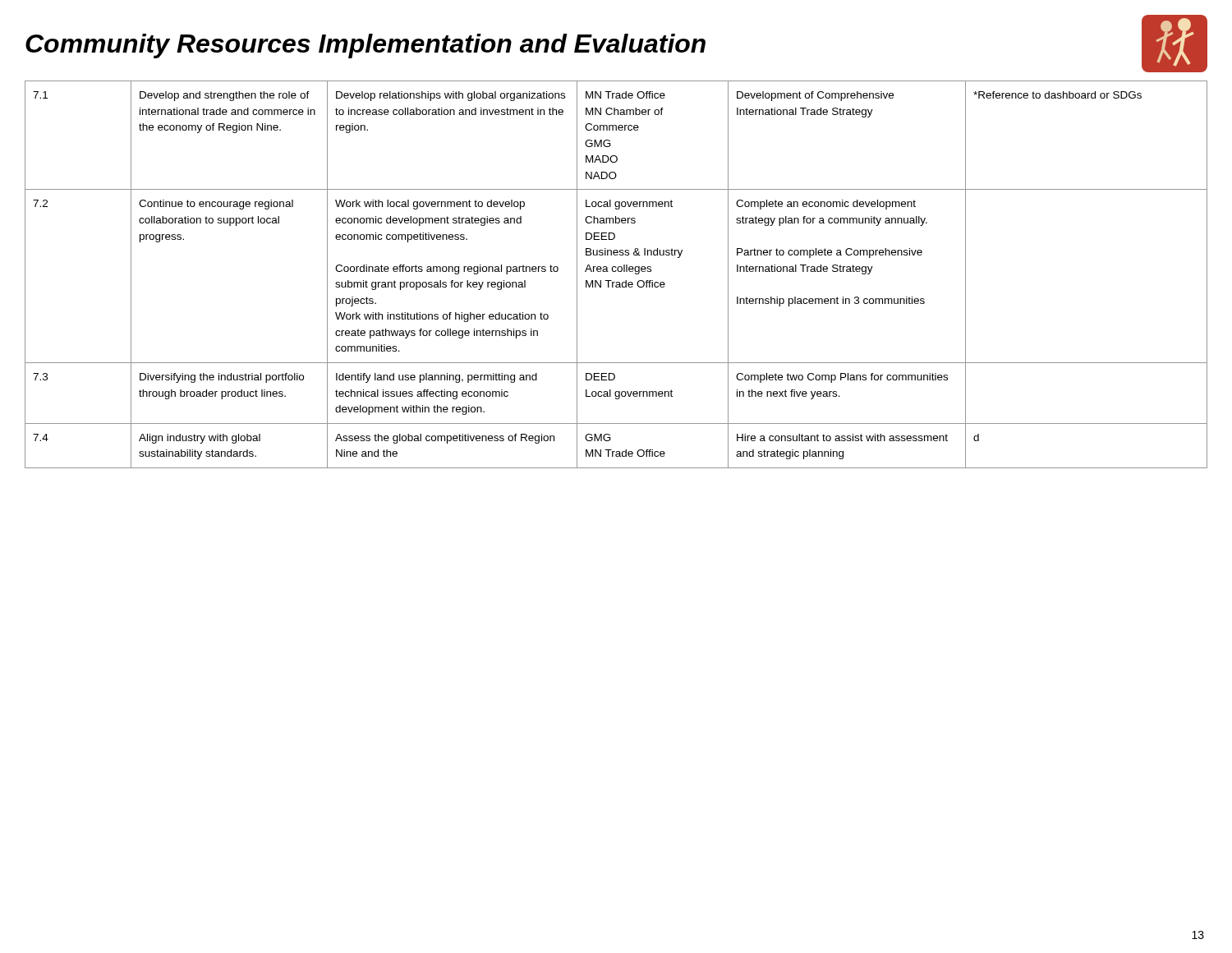Locate the table with the text "GMG MN Trade Office"
Viewport: 1232px width, 953px height.
click(616, 274)
